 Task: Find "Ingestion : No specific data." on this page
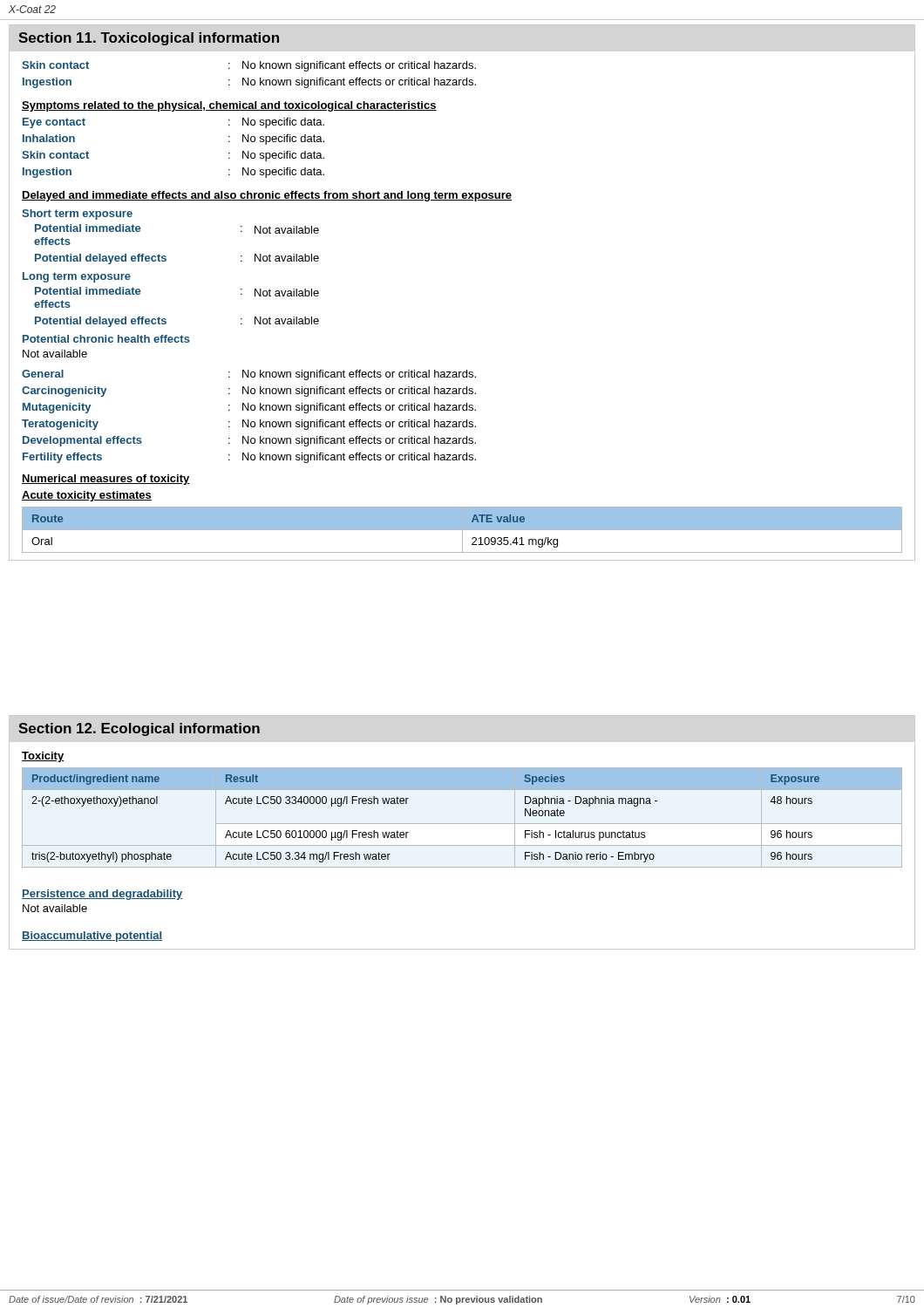[50, 172]
